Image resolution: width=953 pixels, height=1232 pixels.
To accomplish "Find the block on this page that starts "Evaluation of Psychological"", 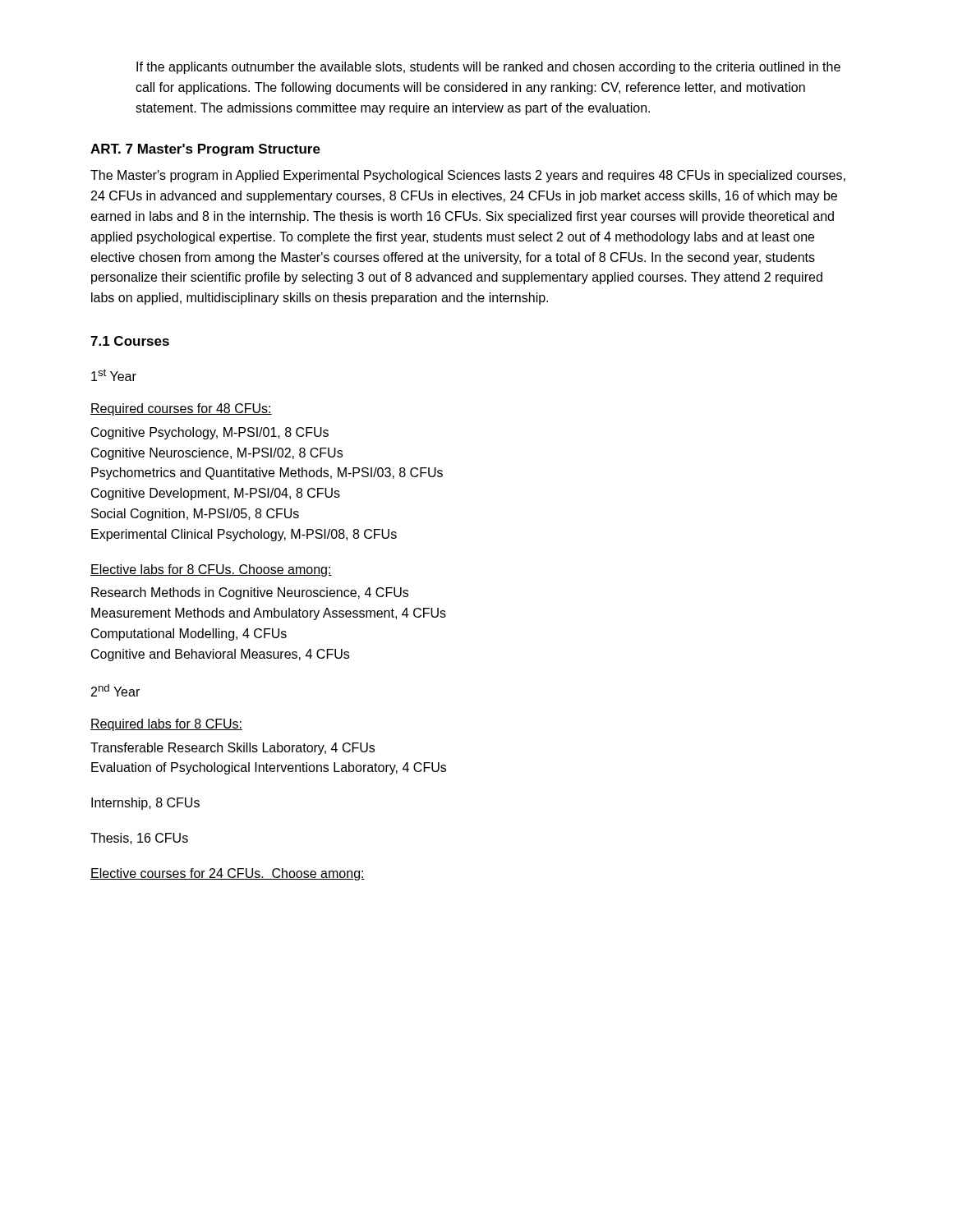I will (269, 768).
